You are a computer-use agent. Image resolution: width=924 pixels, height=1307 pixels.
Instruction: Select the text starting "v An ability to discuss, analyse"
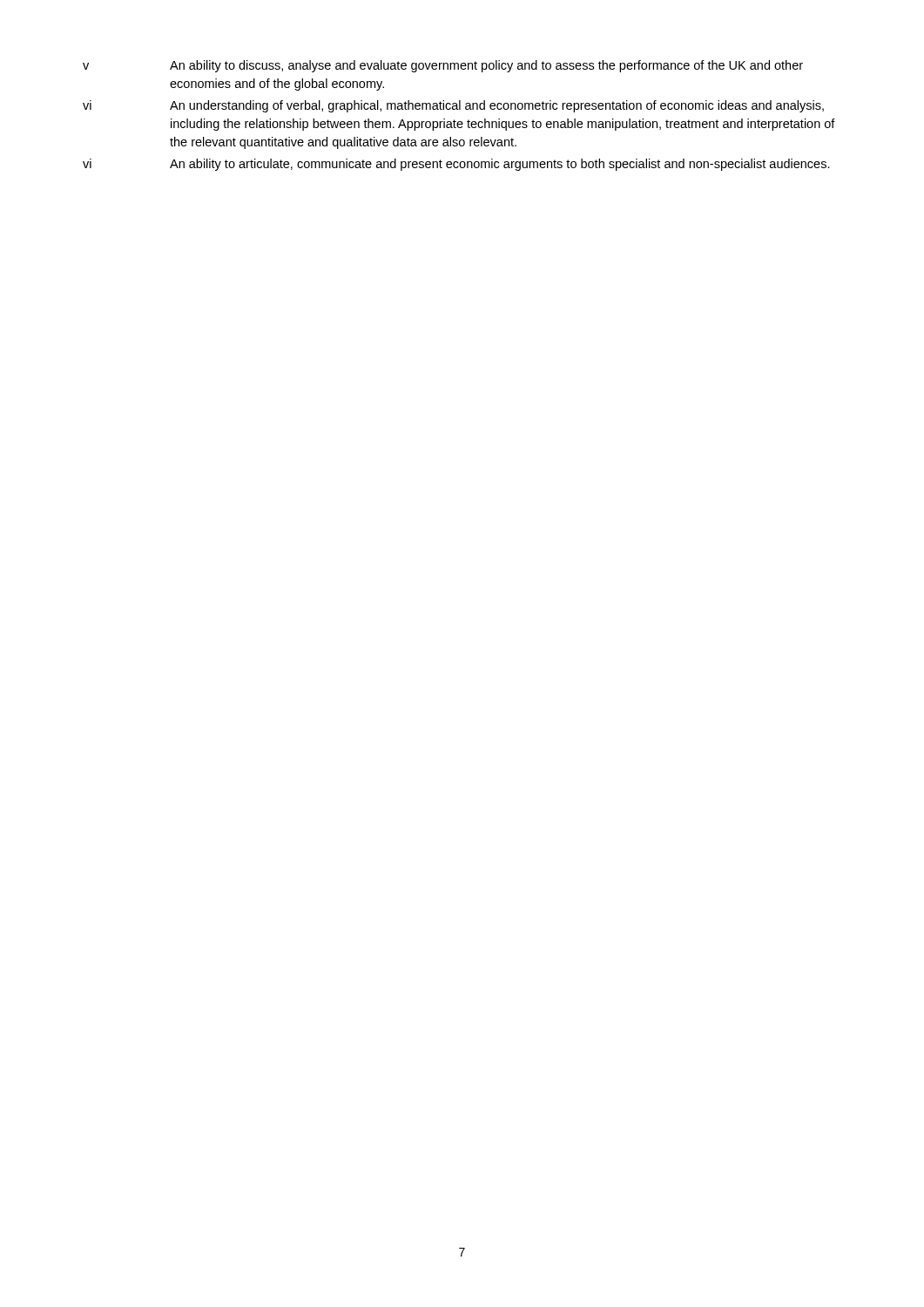462,77
